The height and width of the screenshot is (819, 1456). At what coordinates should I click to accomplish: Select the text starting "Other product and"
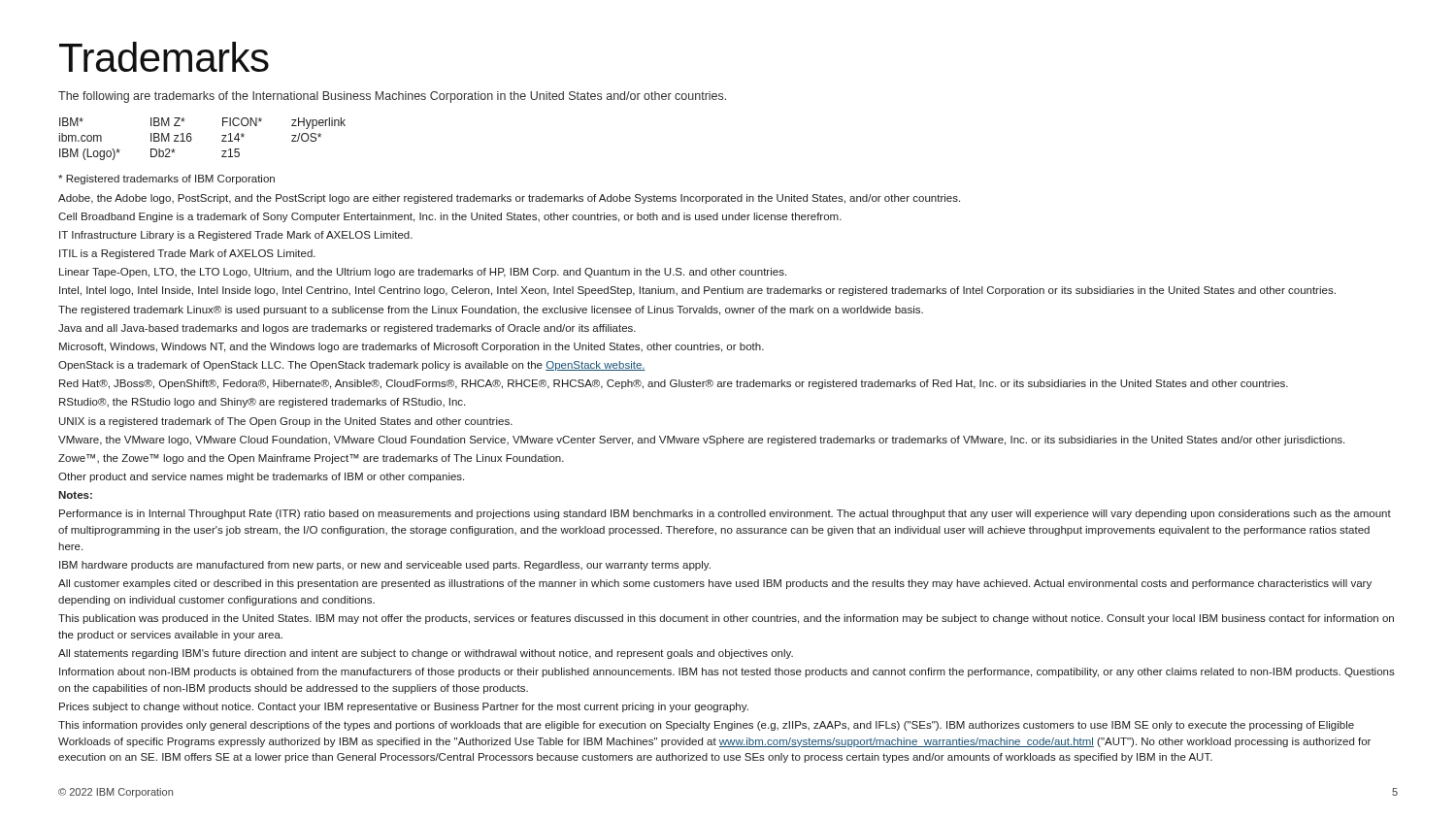(261, 477)
